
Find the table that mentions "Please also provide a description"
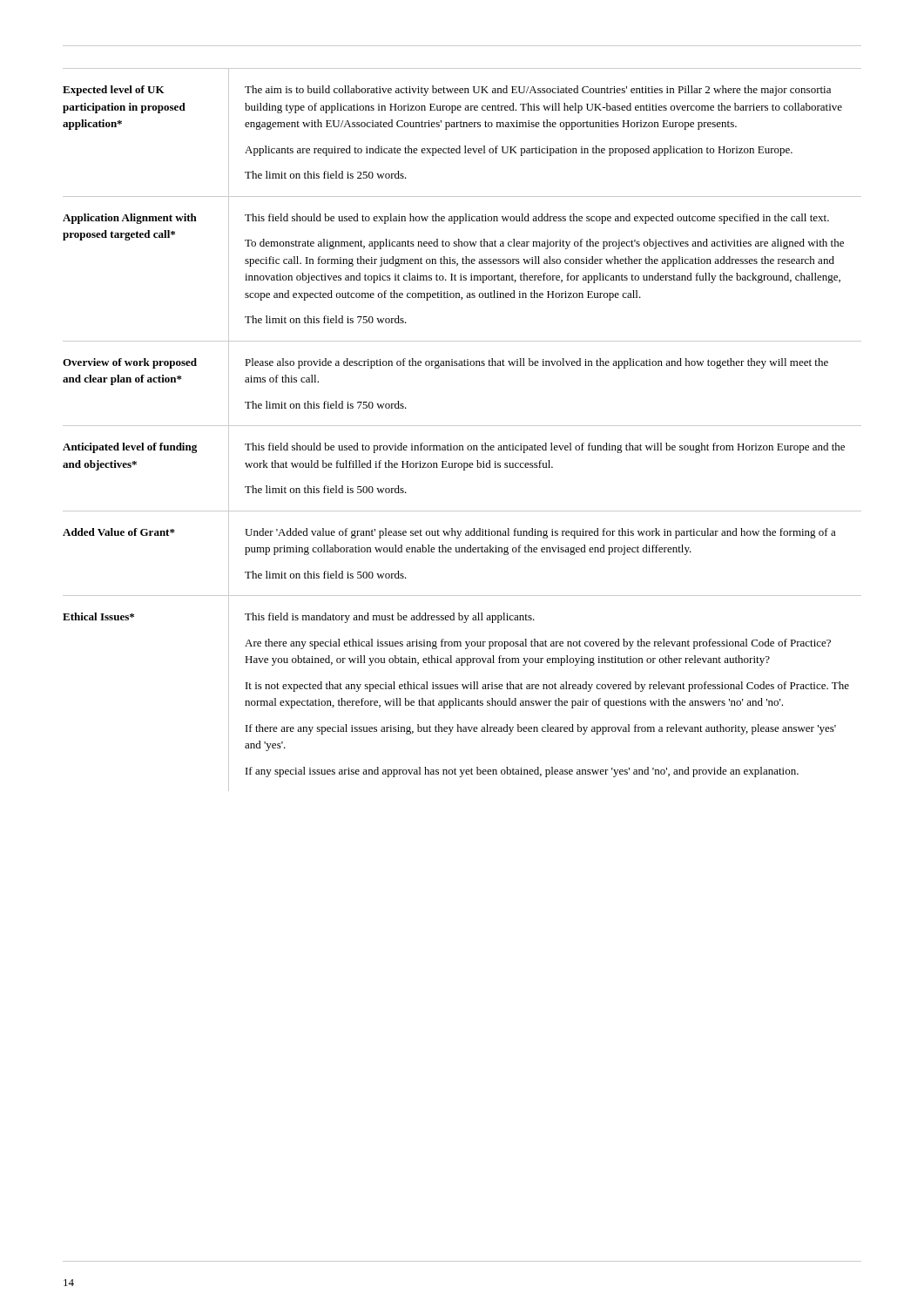[x=462, y=430]
